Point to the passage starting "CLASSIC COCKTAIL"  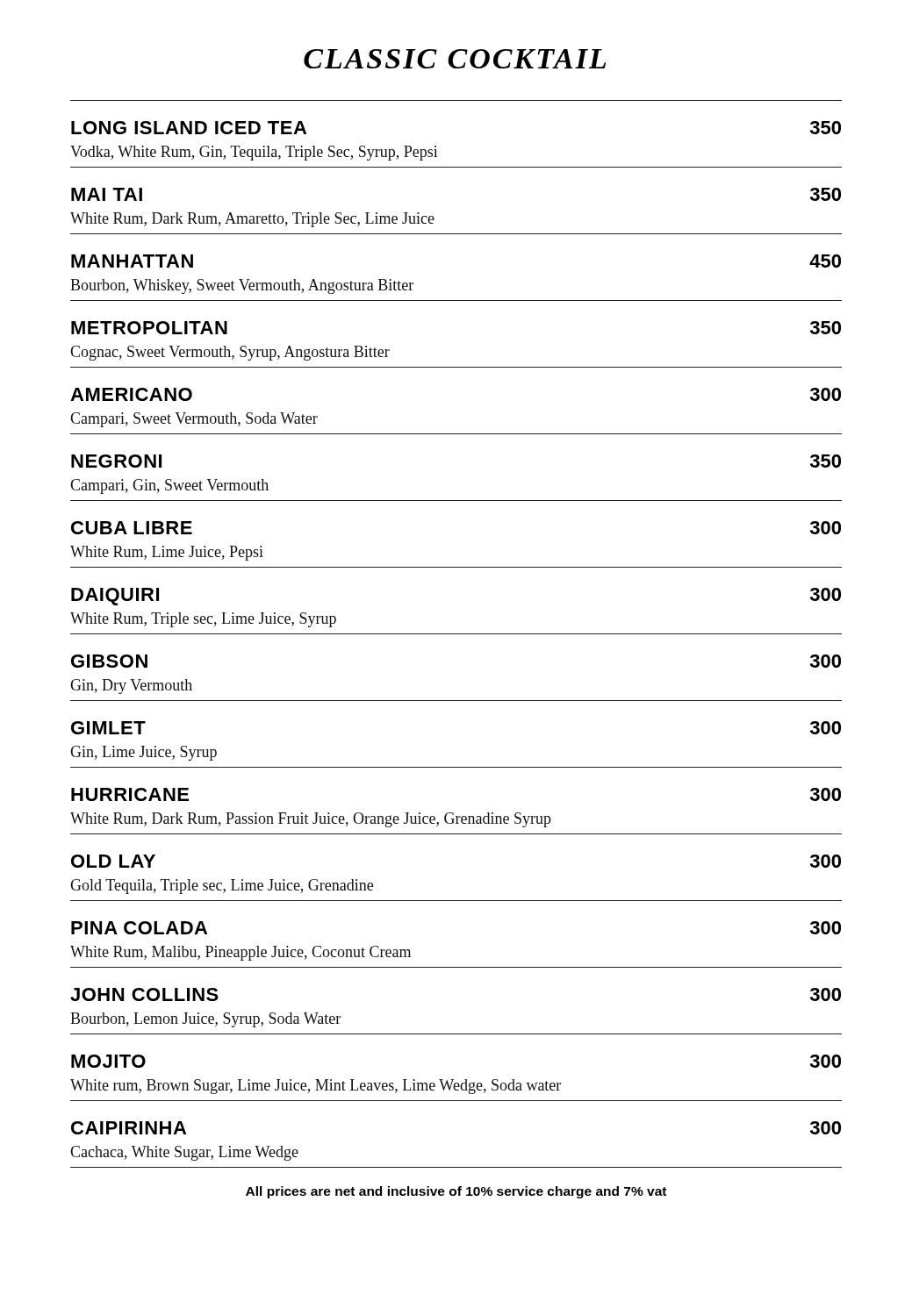(456, 58)
